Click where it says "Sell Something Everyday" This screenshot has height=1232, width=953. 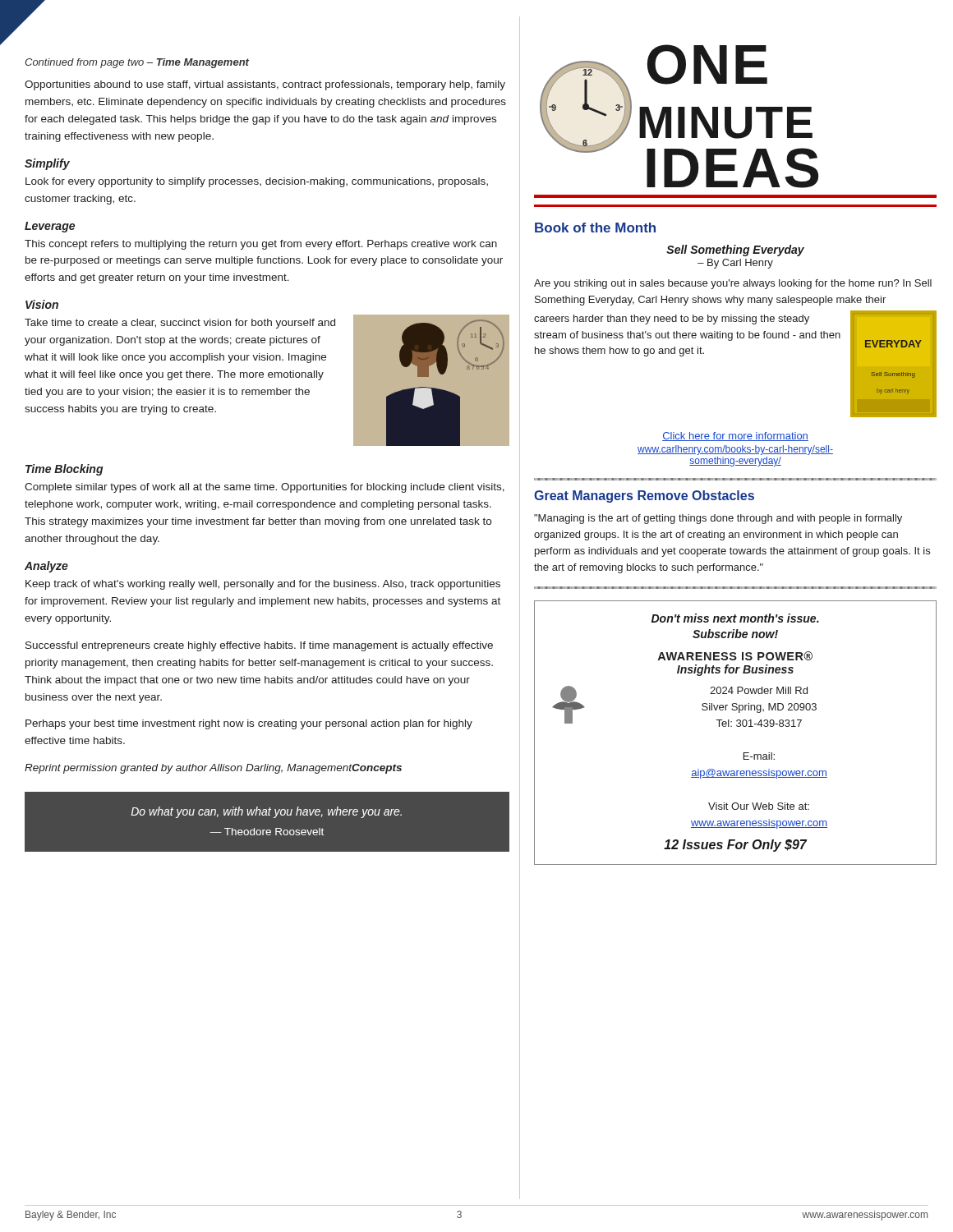click(735, 250)
